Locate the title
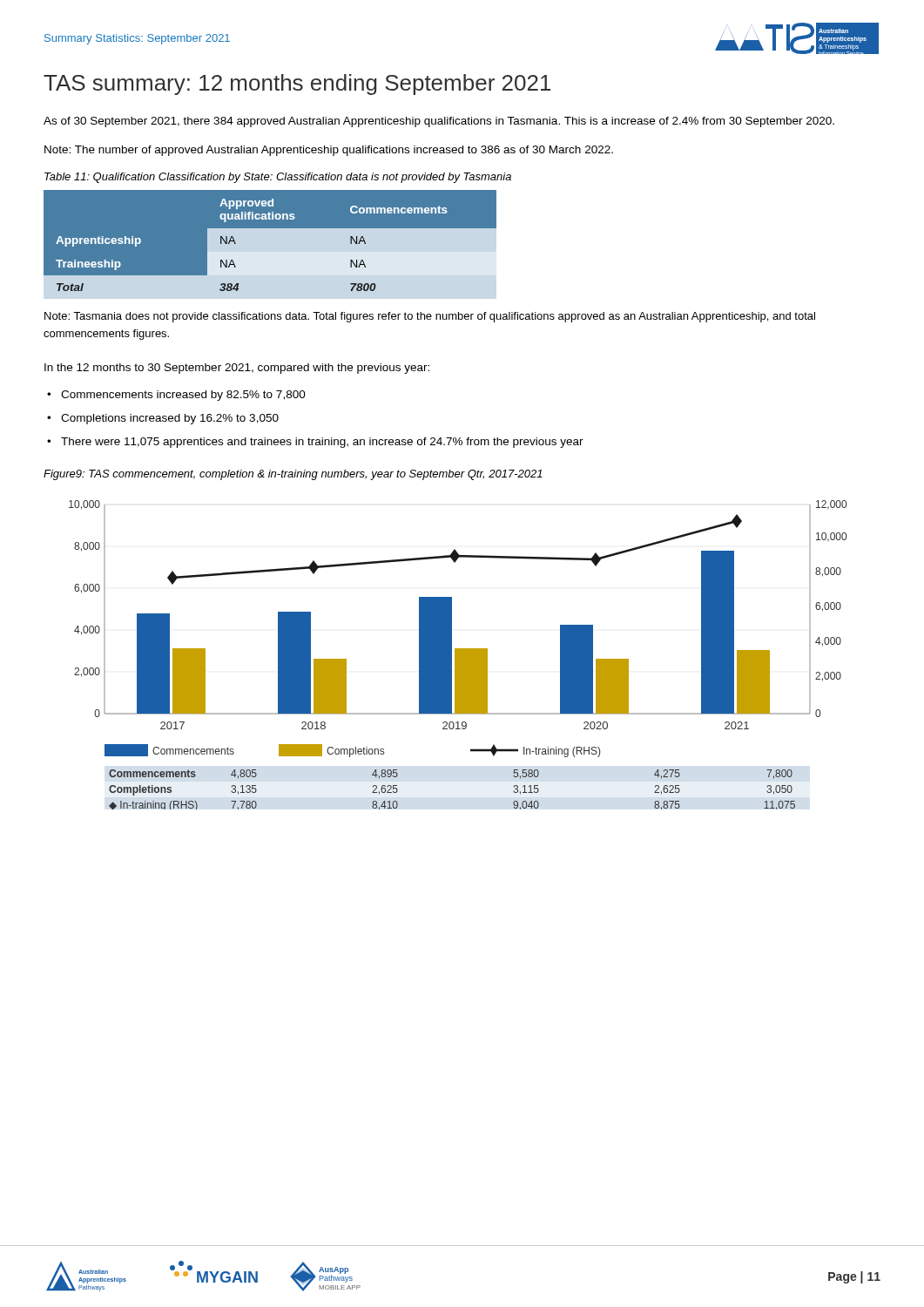924x1307 pixels. tap(462, 83)
